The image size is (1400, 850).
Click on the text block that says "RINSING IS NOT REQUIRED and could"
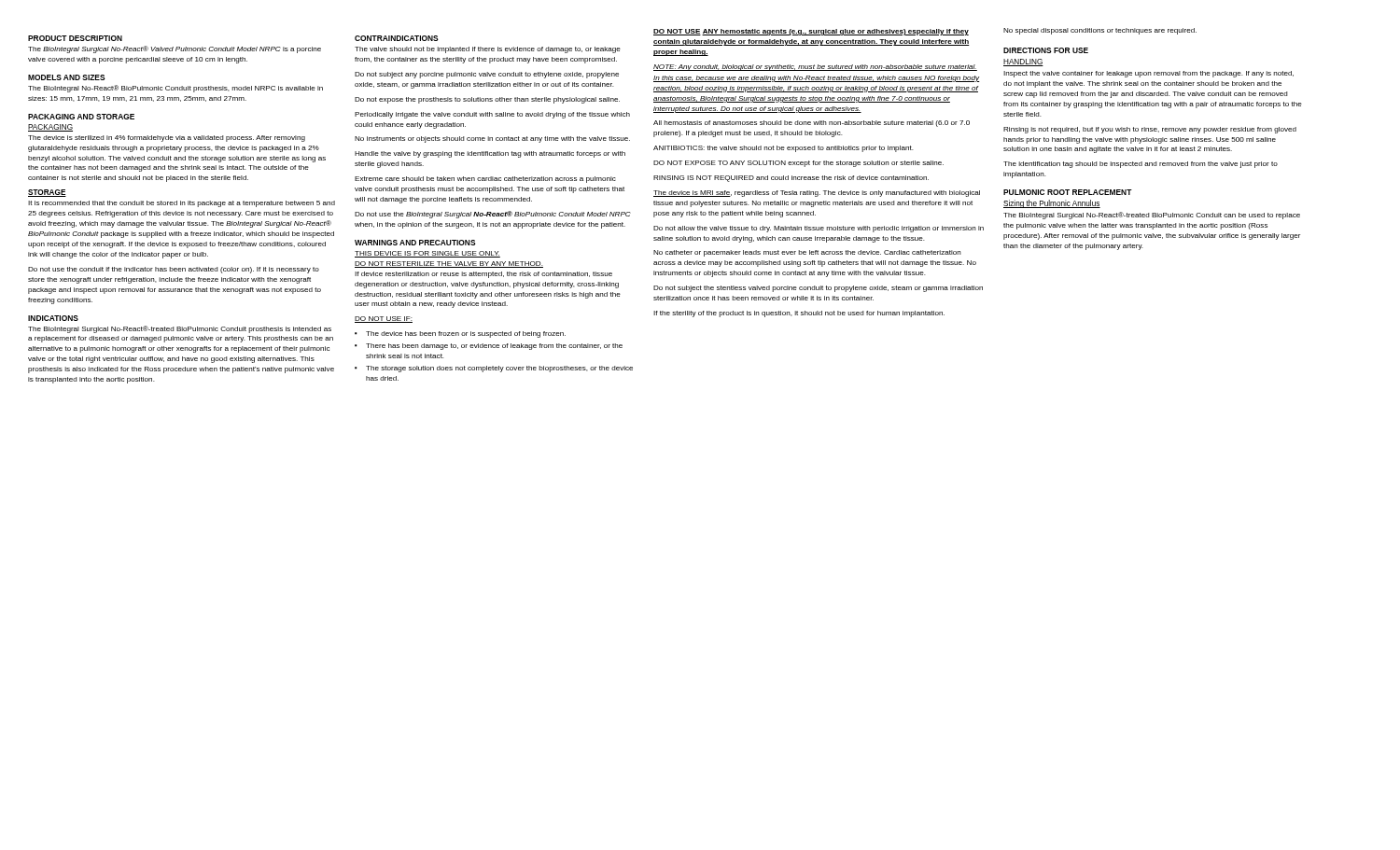pos(791,178)
